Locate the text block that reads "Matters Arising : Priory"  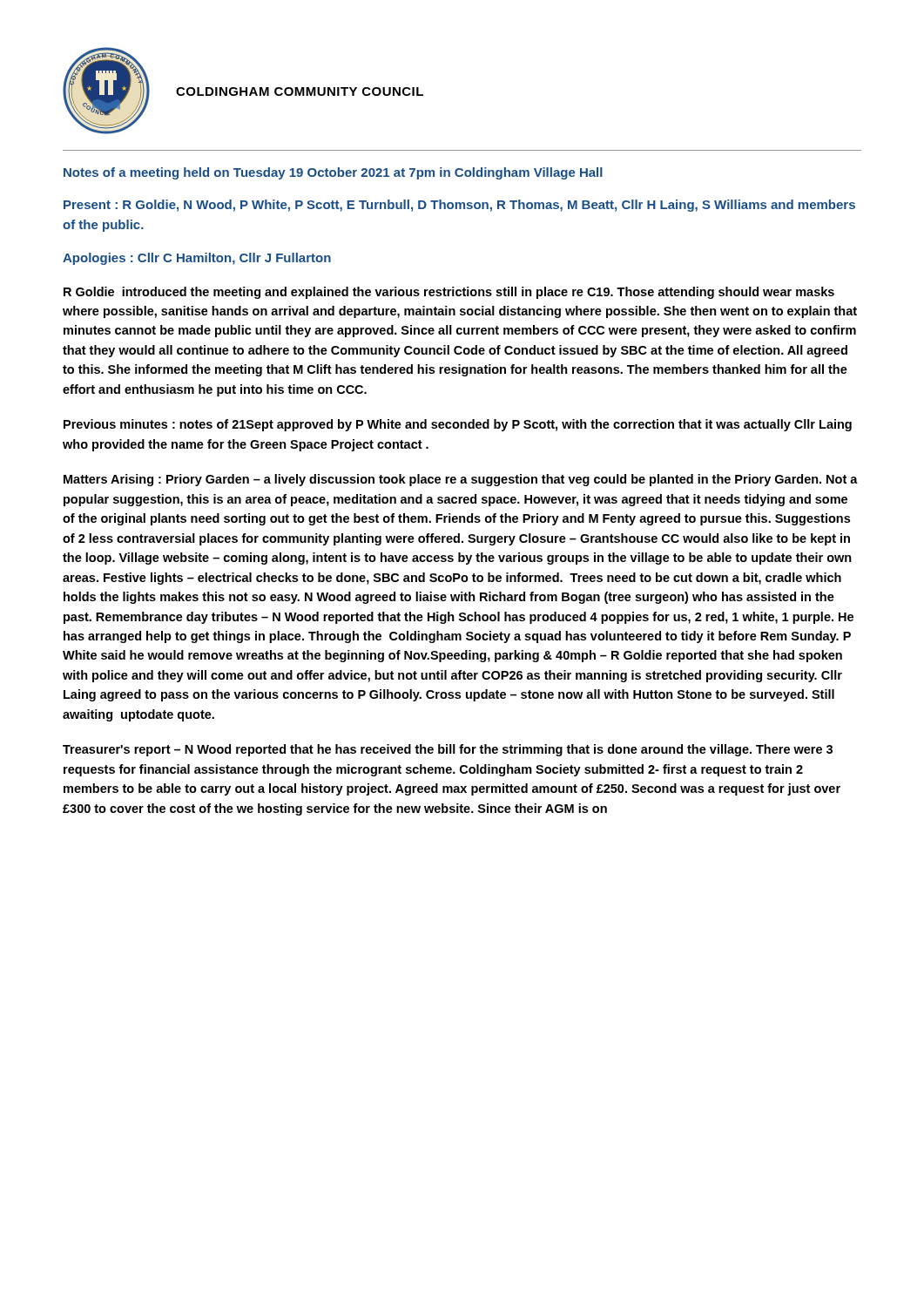460,597
